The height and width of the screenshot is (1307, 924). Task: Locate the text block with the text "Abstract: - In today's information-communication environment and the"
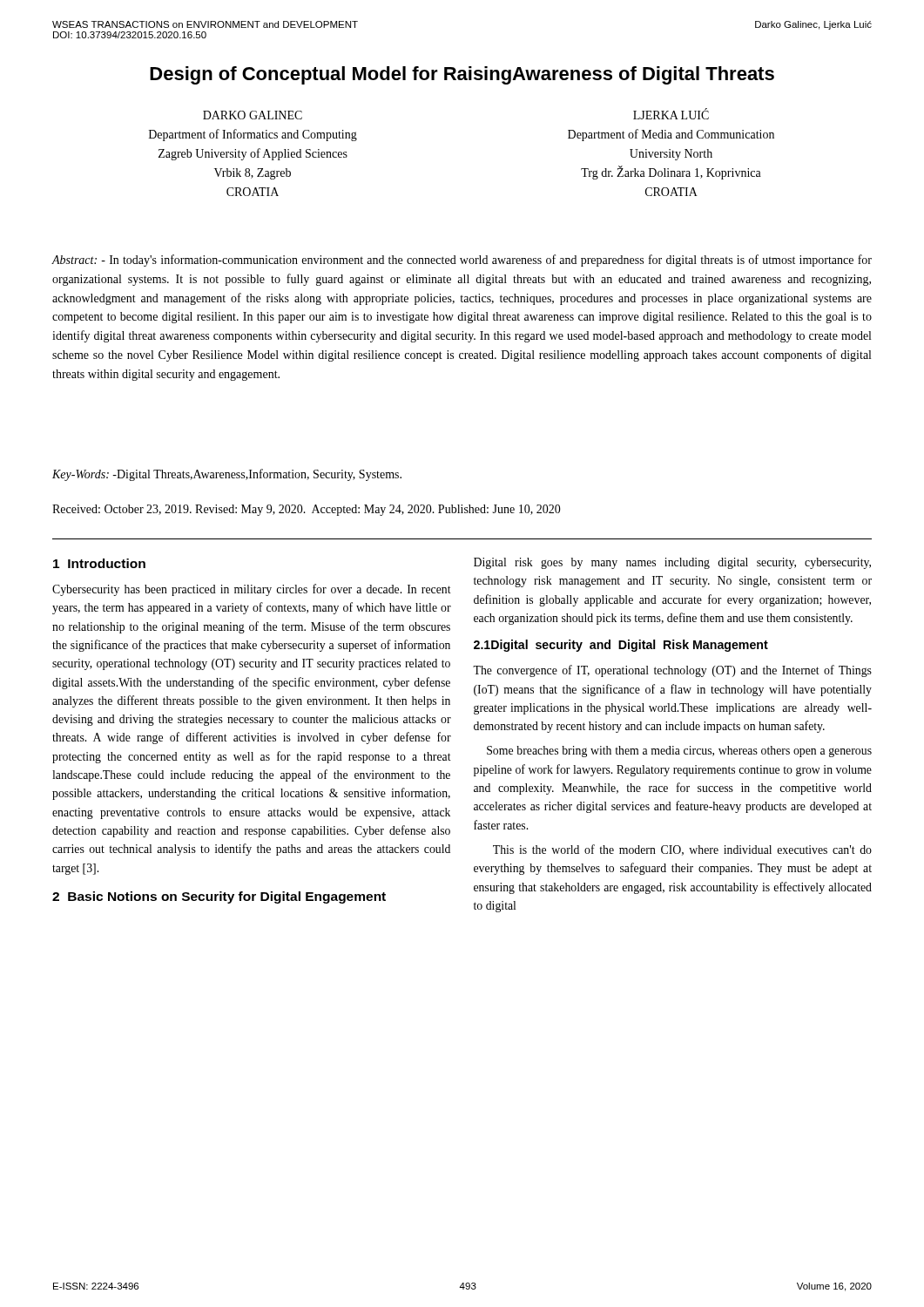click(x=462, y=318)
